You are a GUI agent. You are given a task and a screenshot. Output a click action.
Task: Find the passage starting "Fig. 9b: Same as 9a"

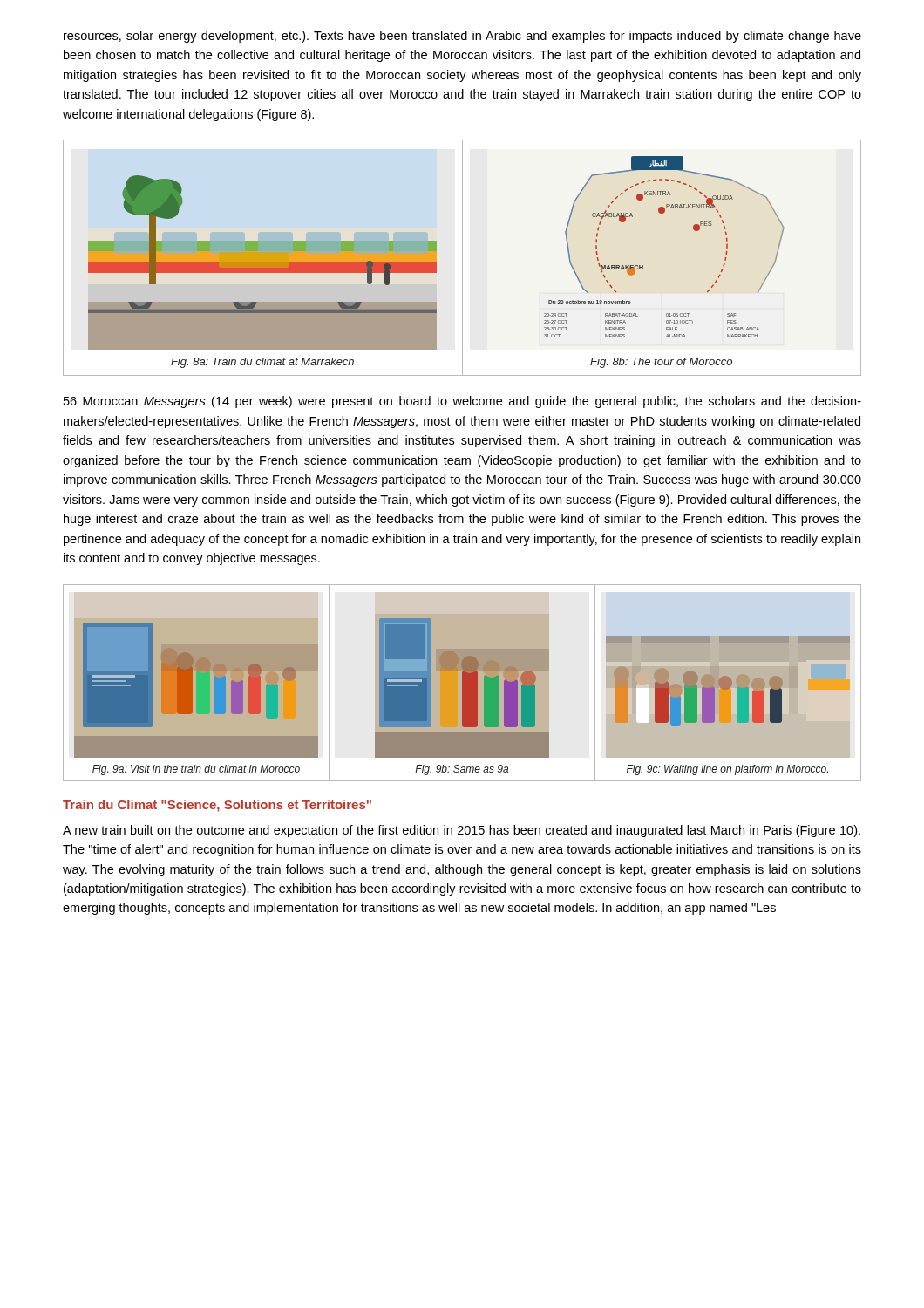[462, 769]
